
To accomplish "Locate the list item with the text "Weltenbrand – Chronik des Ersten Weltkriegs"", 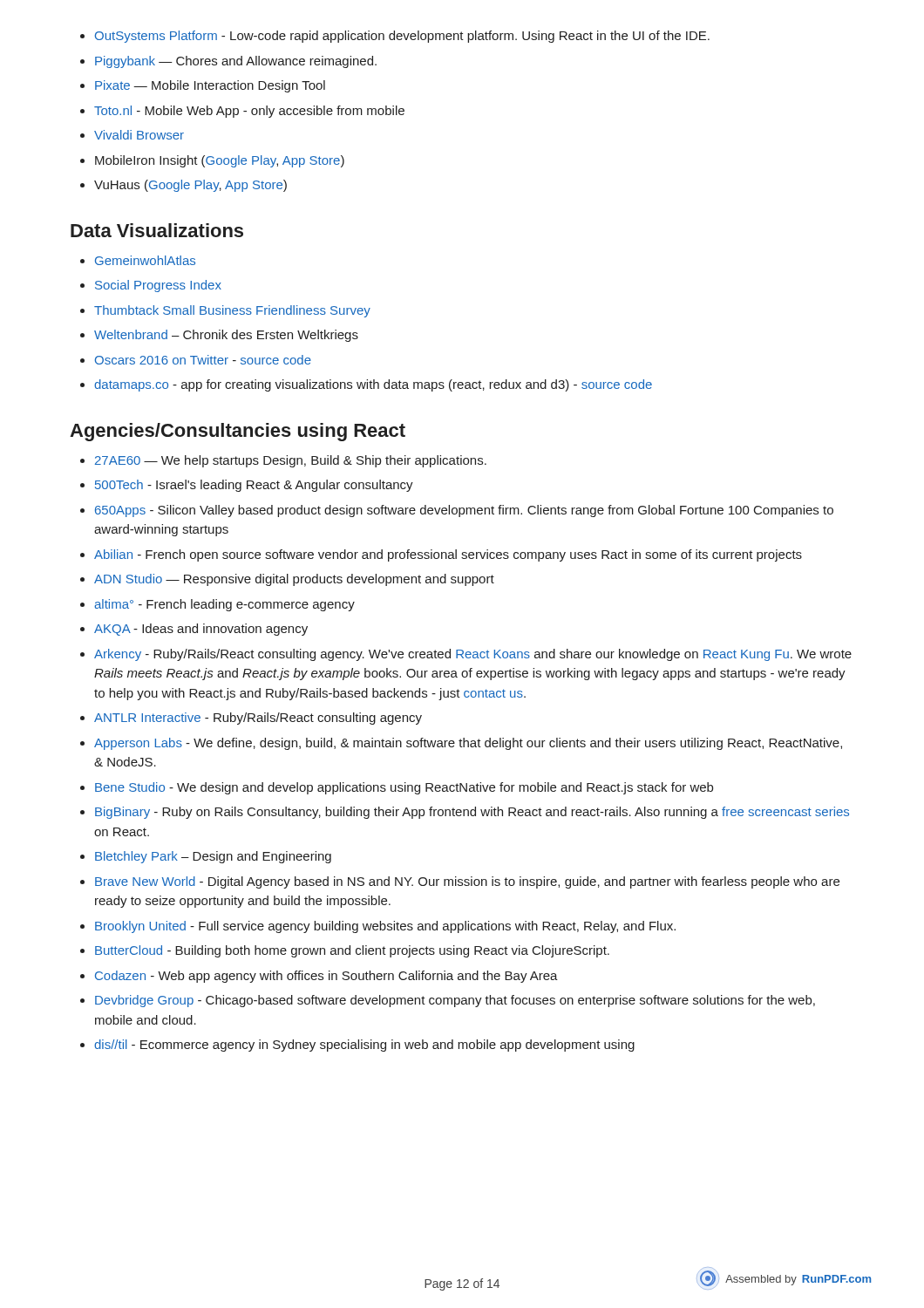I will click(226, 334).
